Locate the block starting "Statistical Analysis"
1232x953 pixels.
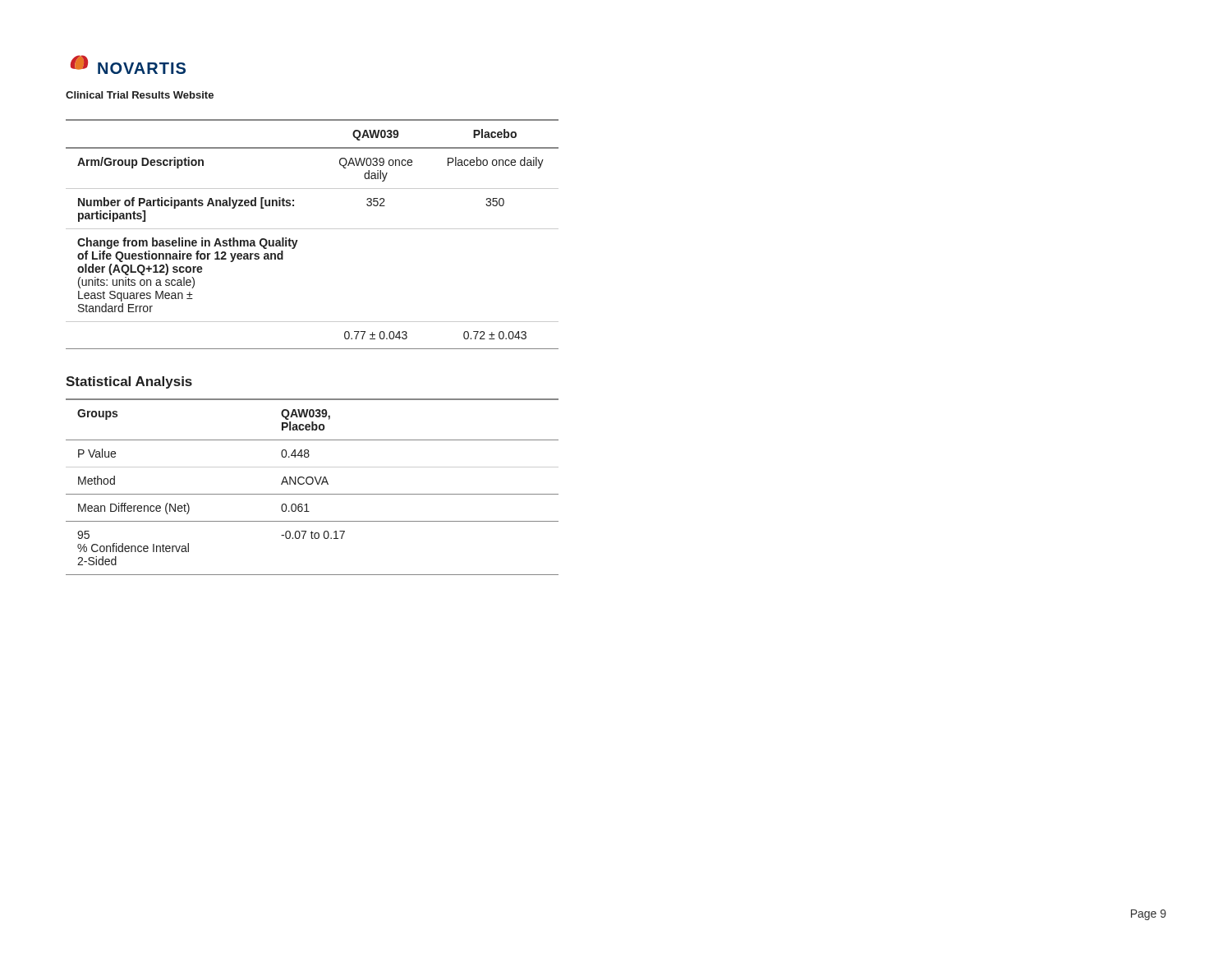pyautogui.click(x=129, y=382)
